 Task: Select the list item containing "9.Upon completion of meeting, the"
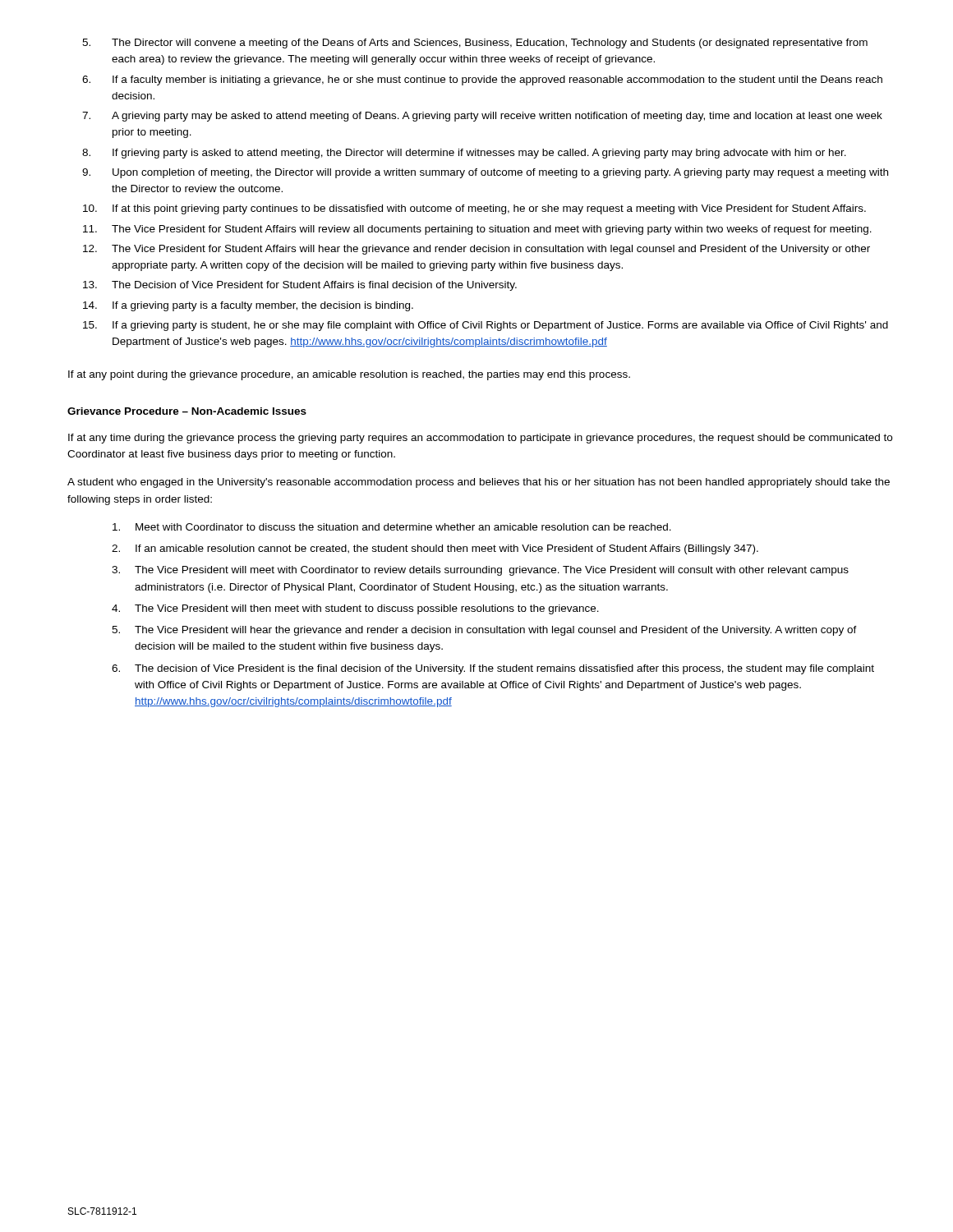point(488,181)
